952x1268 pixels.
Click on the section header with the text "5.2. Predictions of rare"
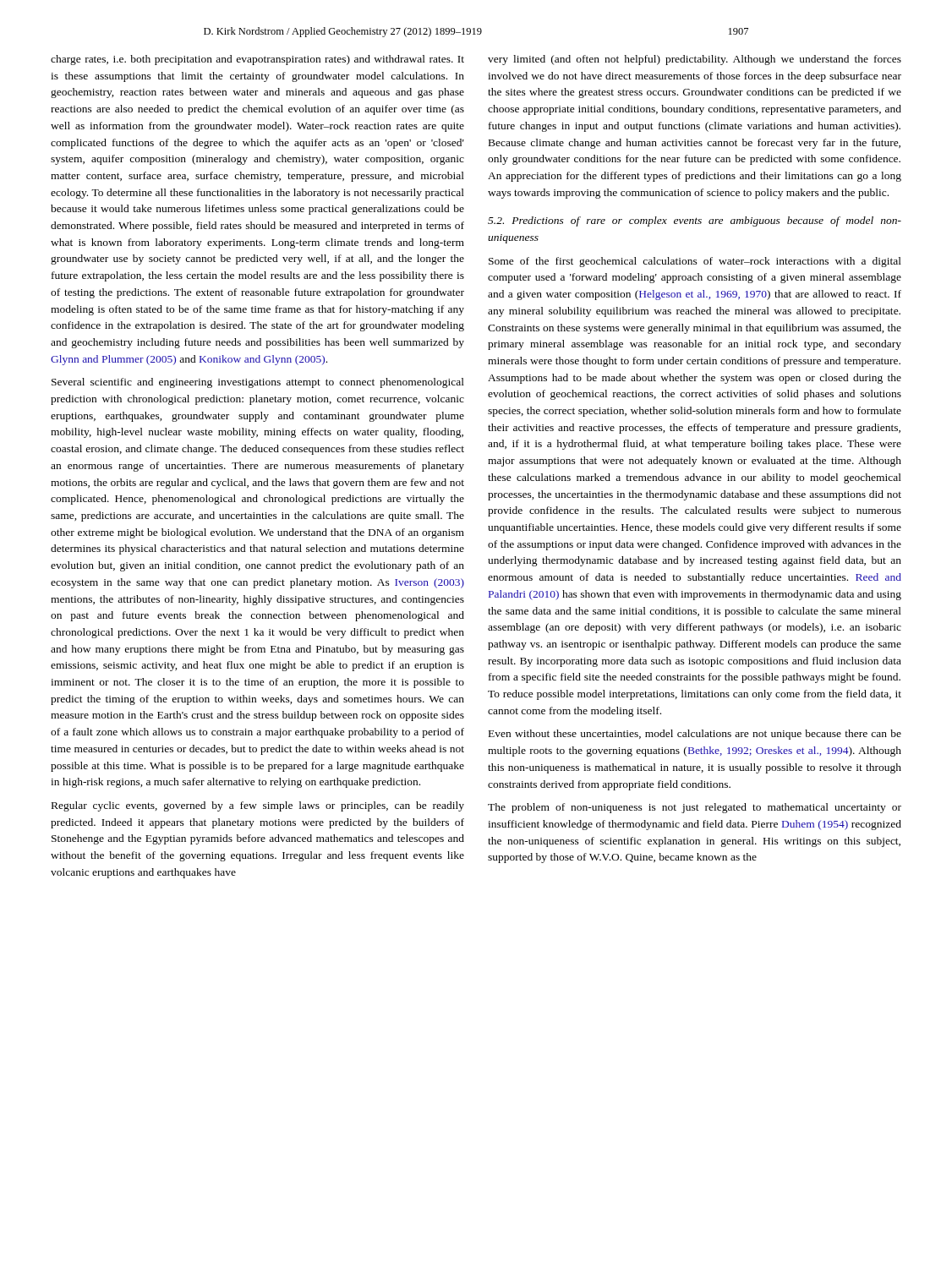[695, 229]
